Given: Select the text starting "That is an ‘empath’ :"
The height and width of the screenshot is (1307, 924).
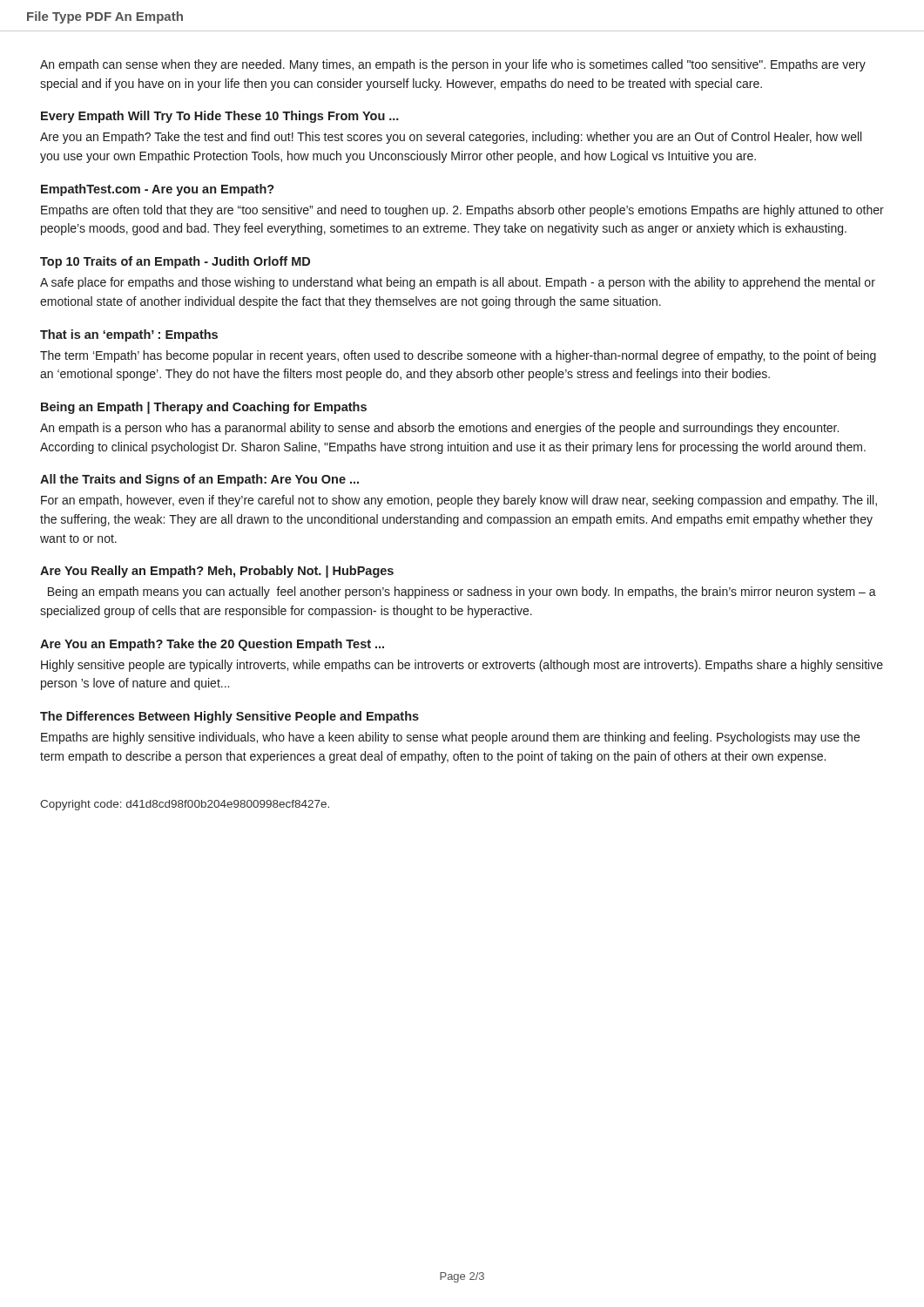Looking at the screenshot, I should 129,334.
